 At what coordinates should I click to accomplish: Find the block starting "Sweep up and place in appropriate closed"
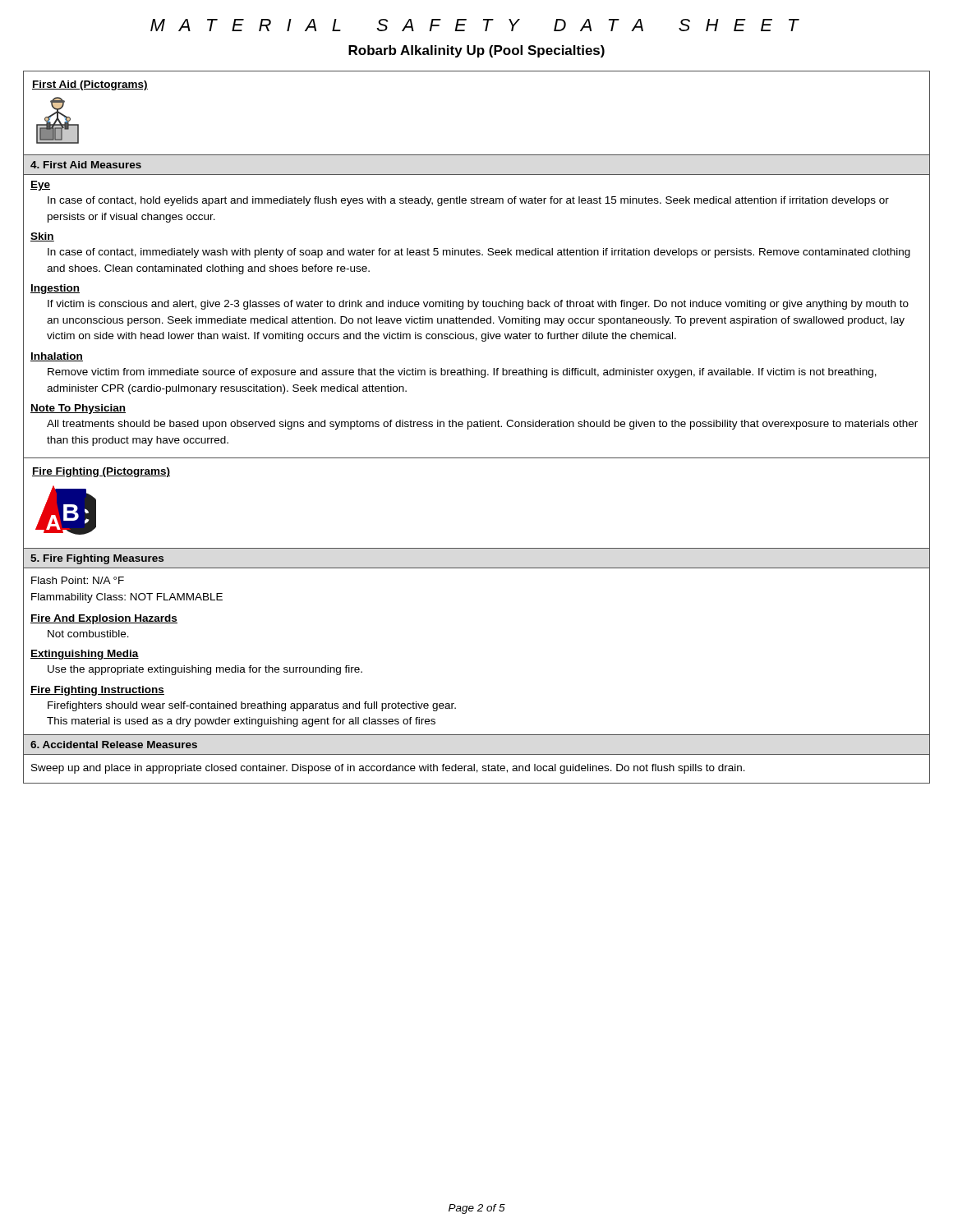(388, 768)
